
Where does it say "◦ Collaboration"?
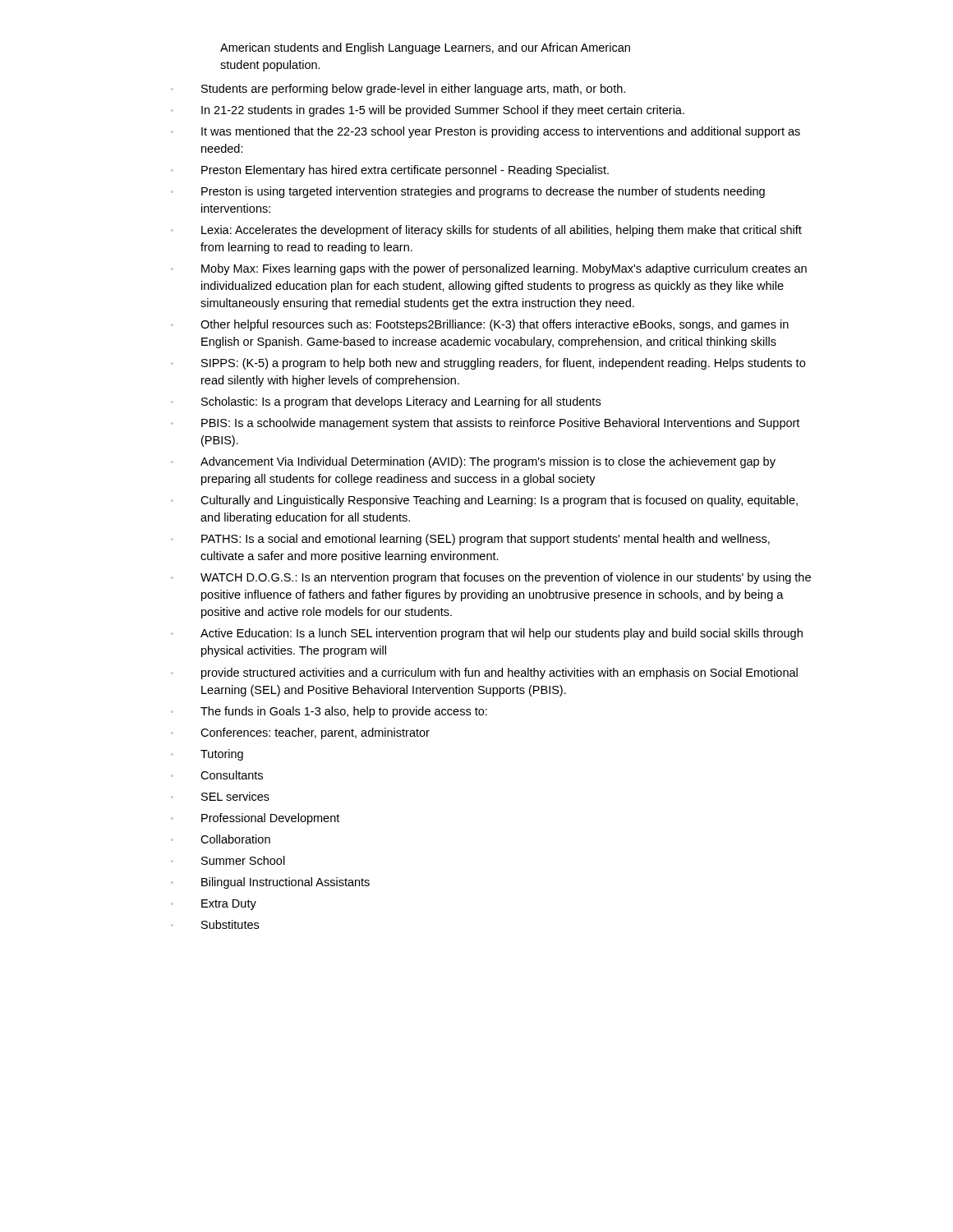tap(221, 839)
